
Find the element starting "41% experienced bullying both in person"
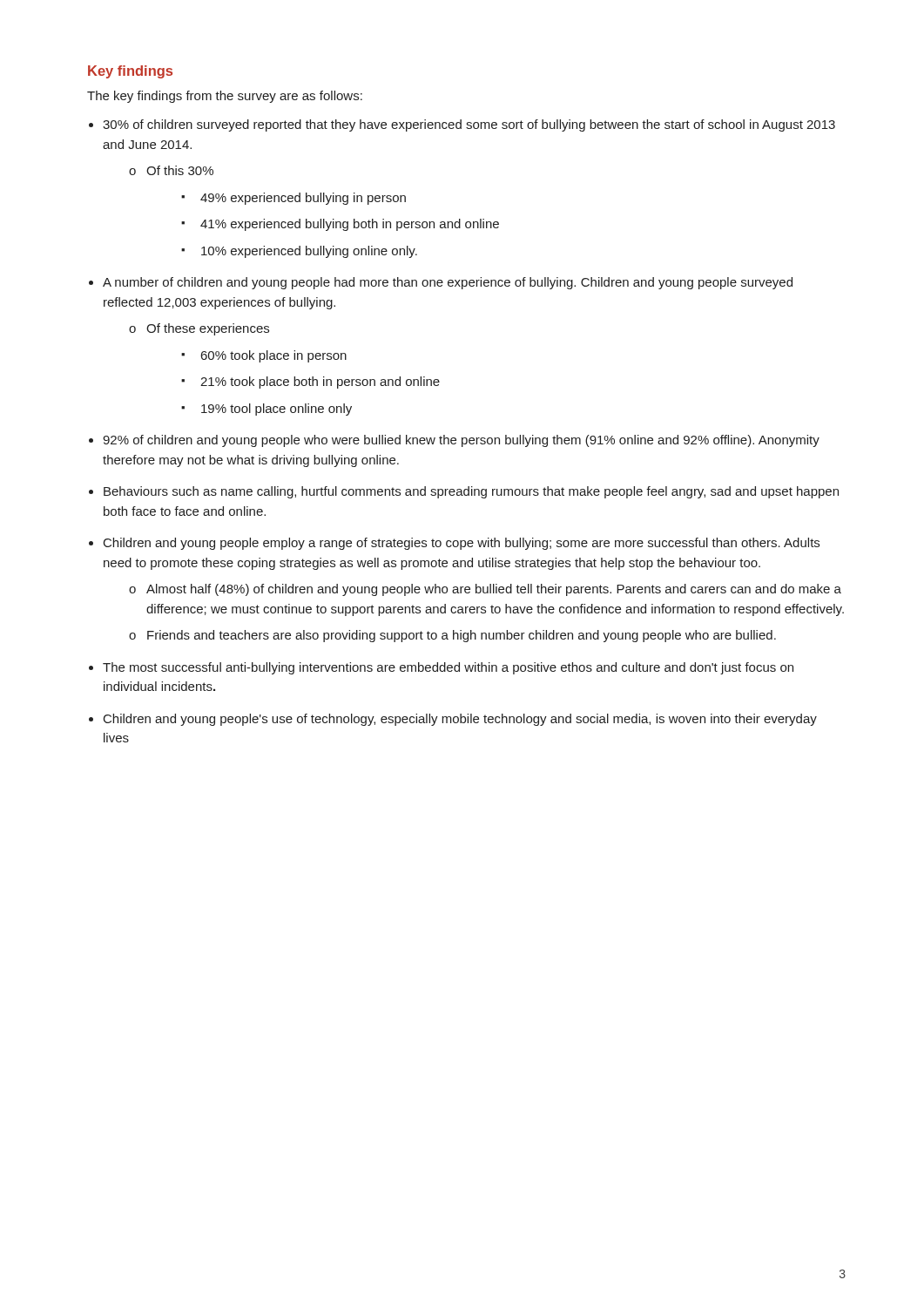[350, 223]
